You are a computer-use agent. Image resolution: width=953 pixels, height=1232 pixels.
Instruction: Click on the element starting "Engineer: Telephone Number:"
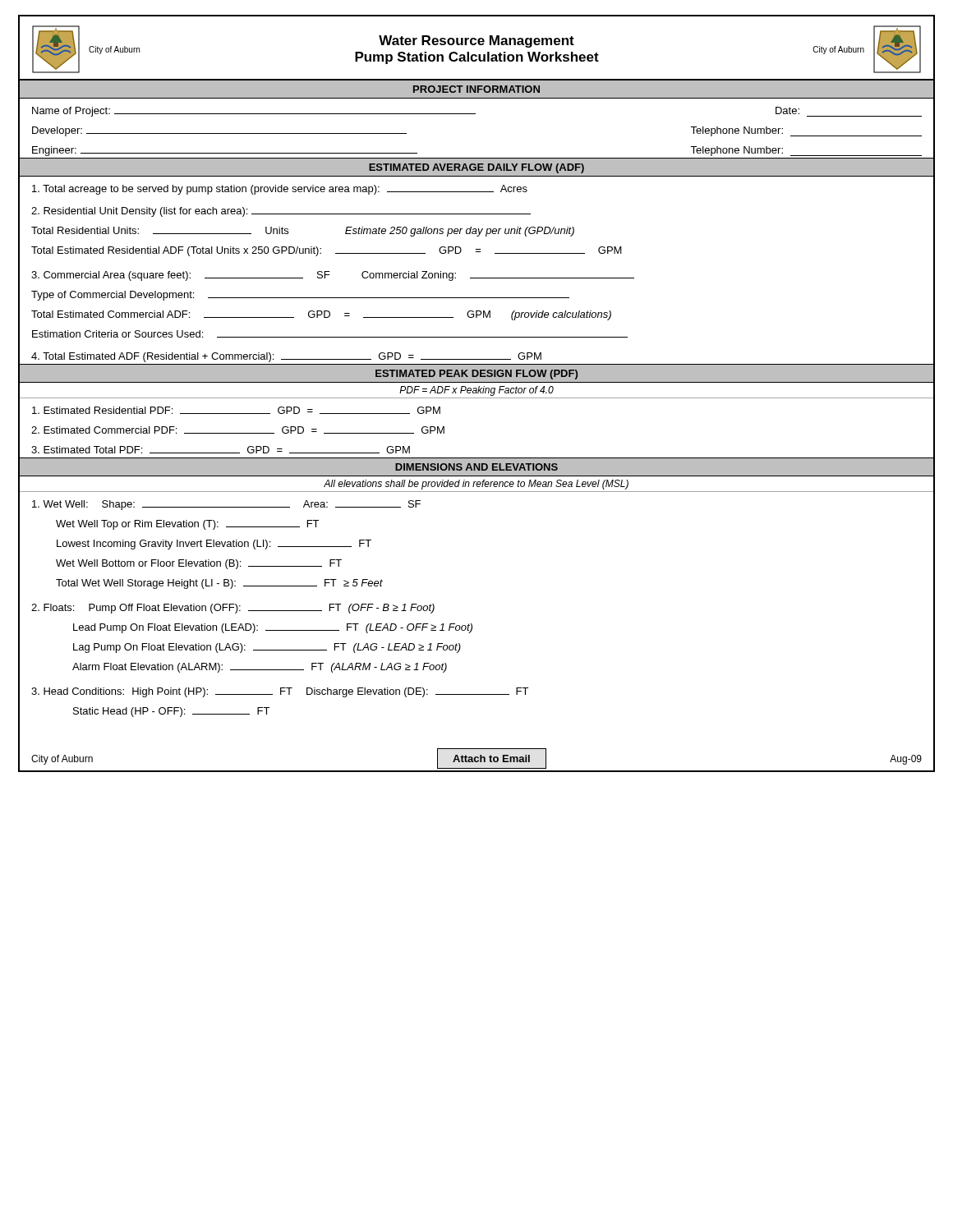pos(476,149)
